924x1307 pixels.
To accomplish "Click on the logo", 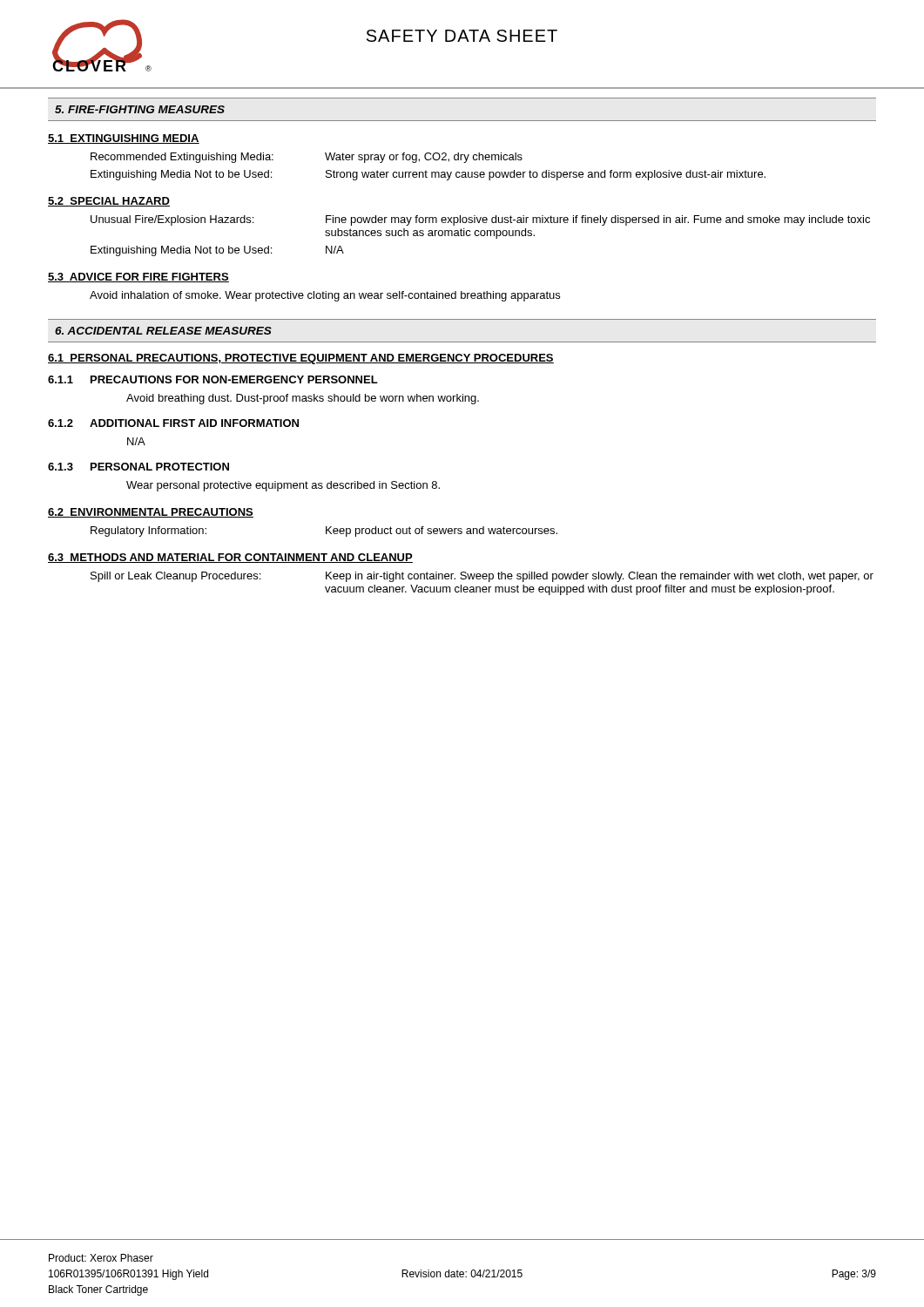I will (x=105, y=45).
